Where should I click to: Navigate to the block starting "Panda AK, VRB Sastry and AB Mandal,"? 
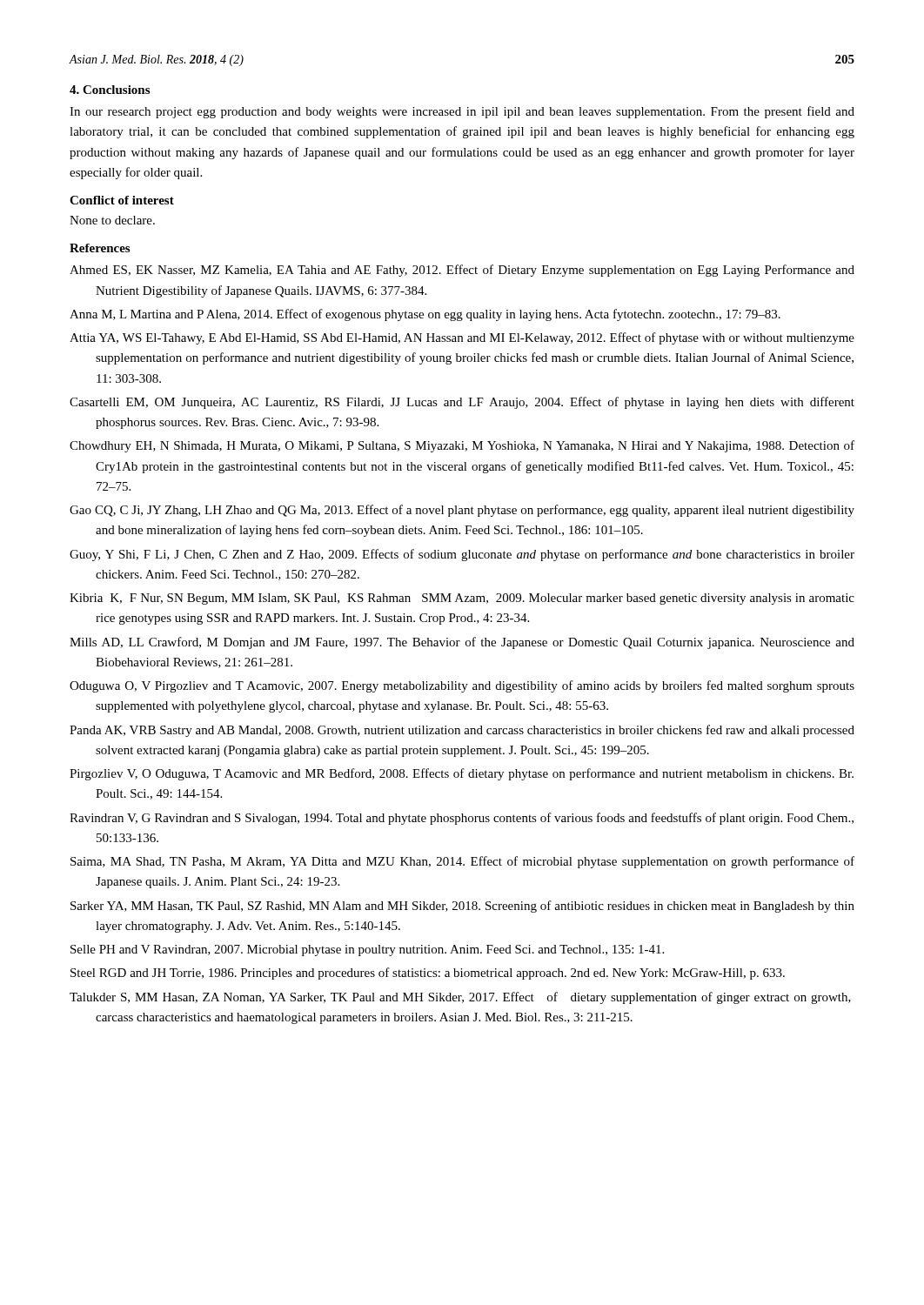coord(462,740)
